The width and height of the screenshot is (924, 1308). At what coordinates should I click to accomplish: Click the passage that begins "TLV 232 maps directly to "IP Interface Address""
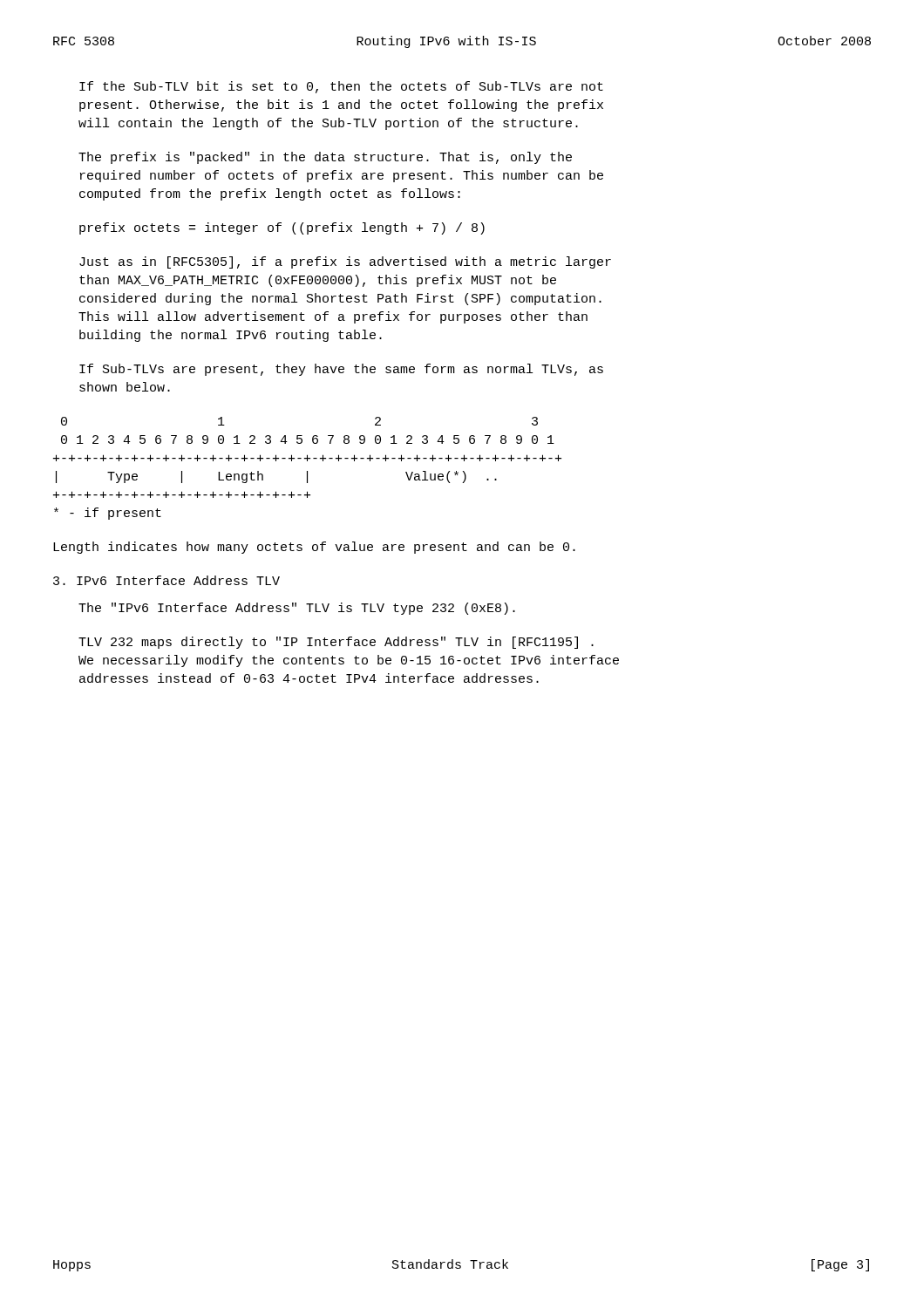[x=349, y=661]
